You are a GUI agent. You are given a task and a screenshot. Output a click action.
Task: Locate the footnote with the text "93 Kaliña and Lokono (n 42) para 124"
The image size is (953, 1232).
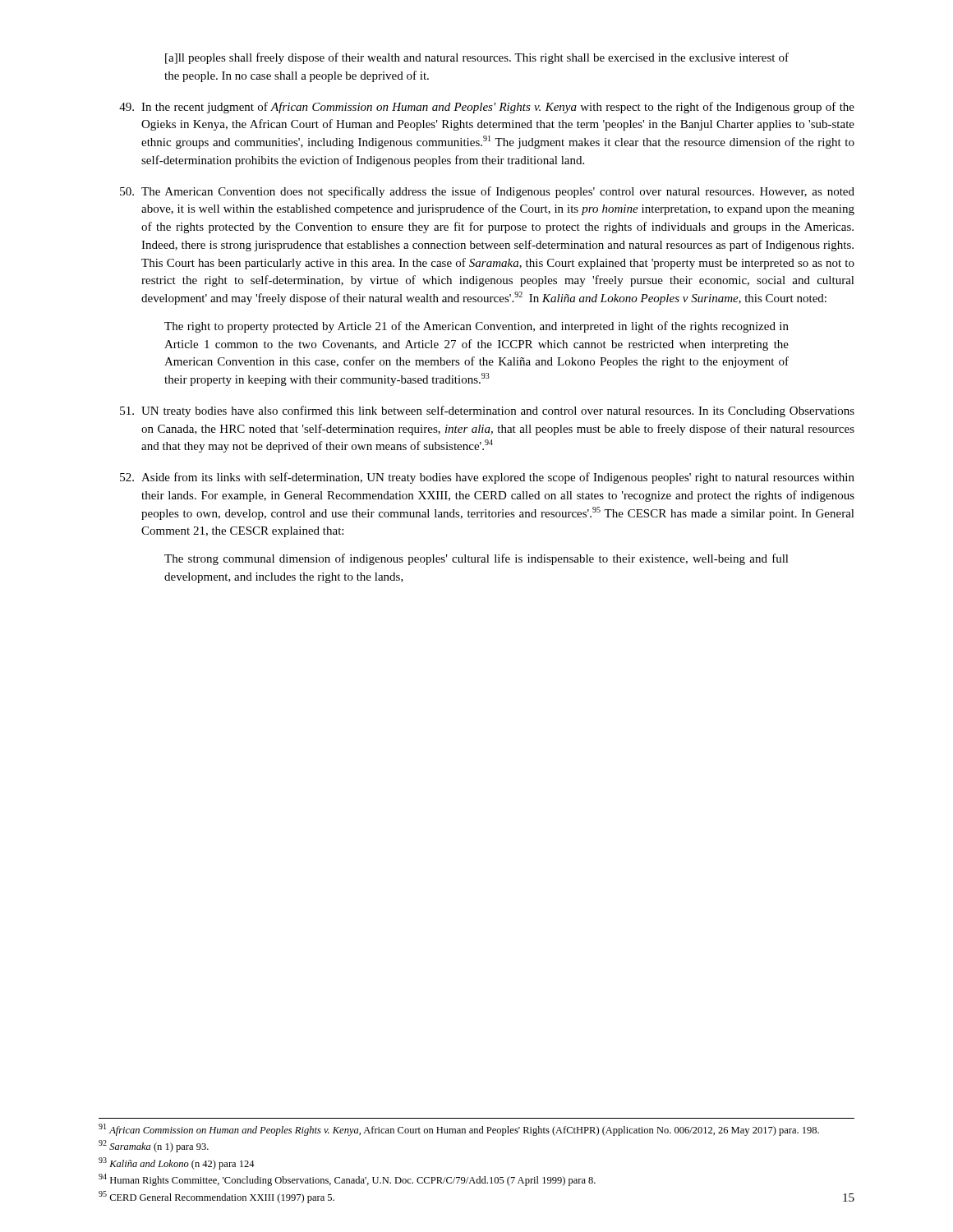pos(176,1163)
